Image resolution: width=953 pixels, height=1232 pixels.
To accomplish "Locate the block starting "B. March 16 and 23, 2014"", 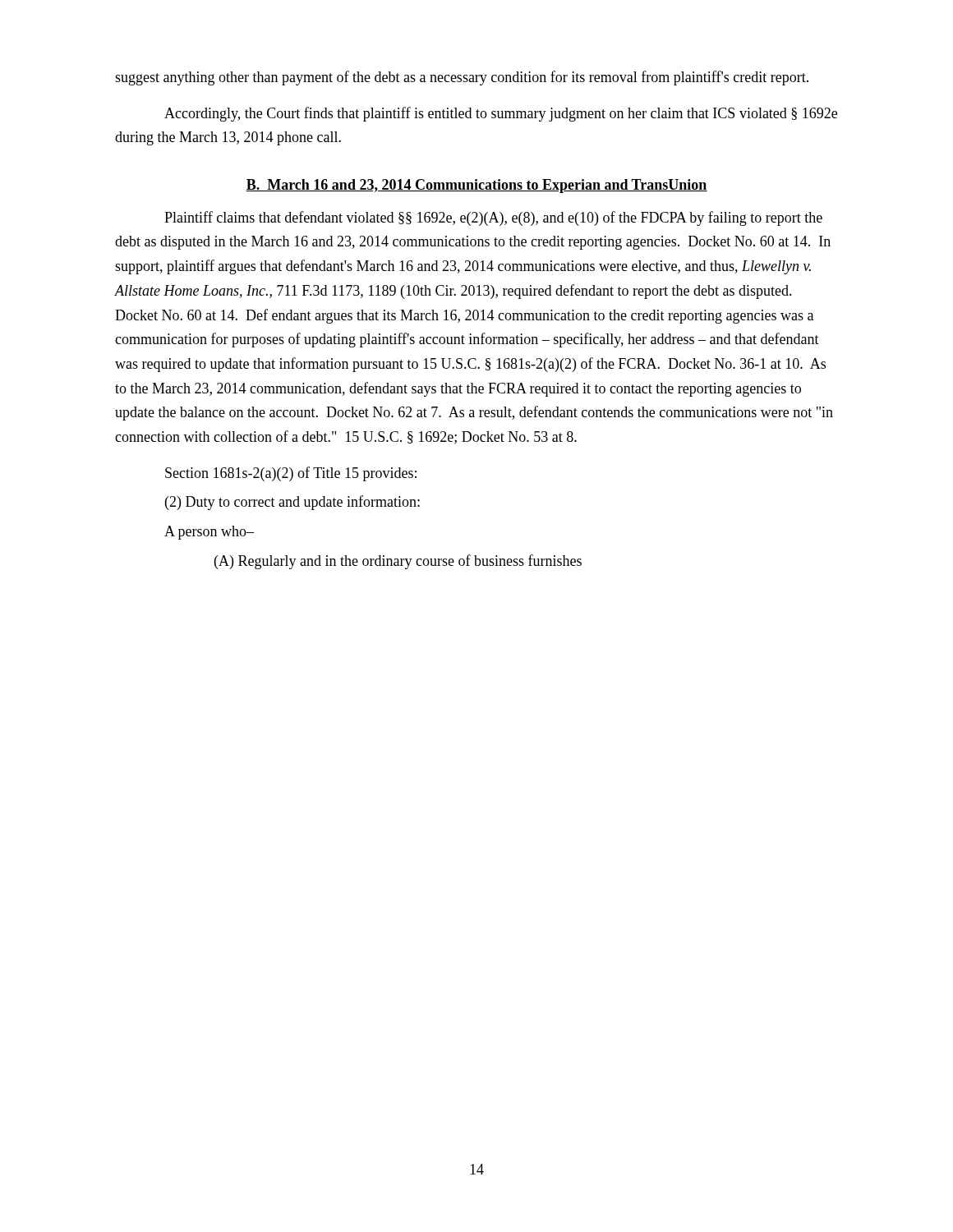I will tap(476, 185).
